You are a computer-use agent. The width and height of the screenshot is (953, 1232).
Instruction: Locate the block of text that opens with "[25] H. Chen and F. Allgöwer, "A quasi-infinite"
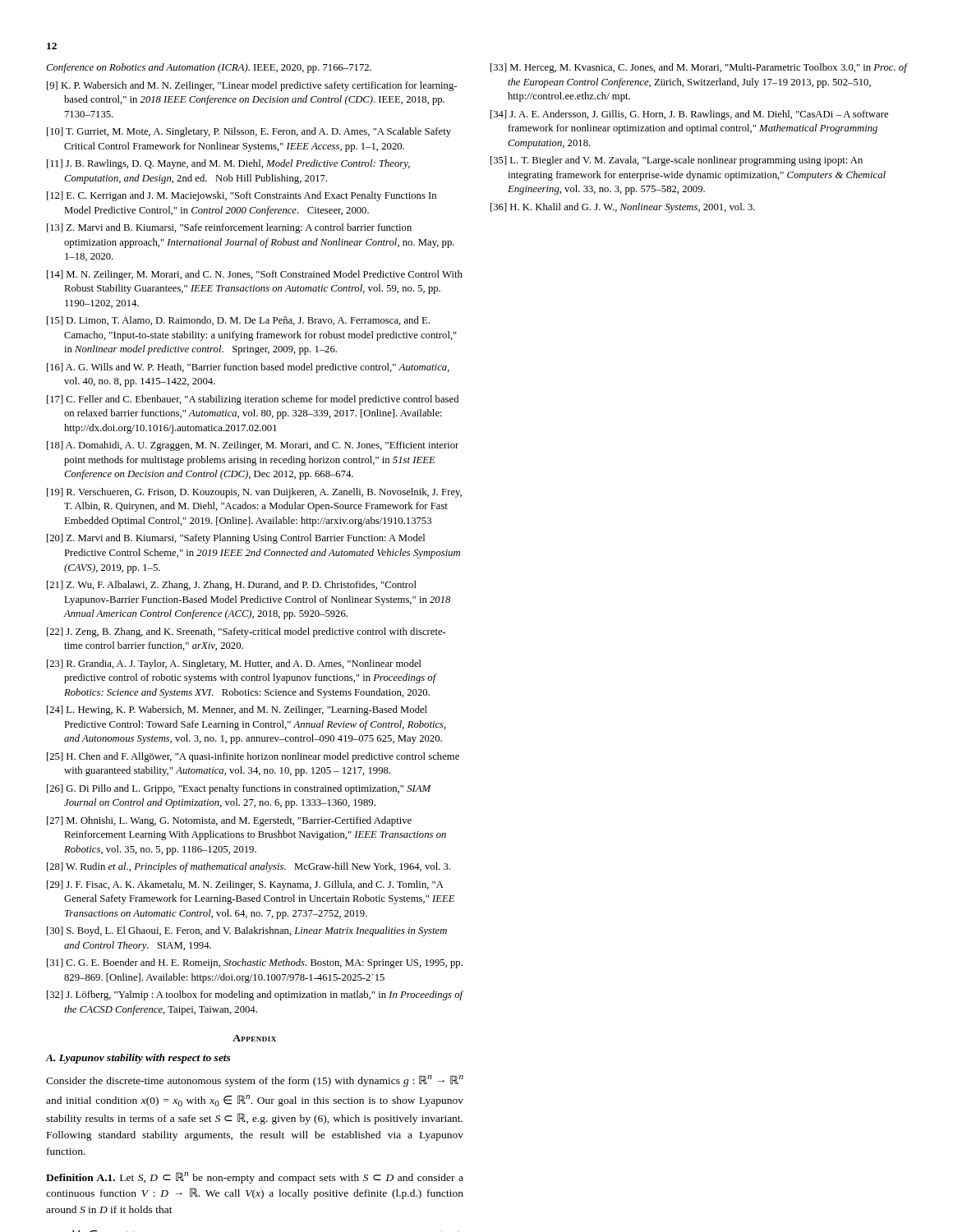(x=253, y=763)
